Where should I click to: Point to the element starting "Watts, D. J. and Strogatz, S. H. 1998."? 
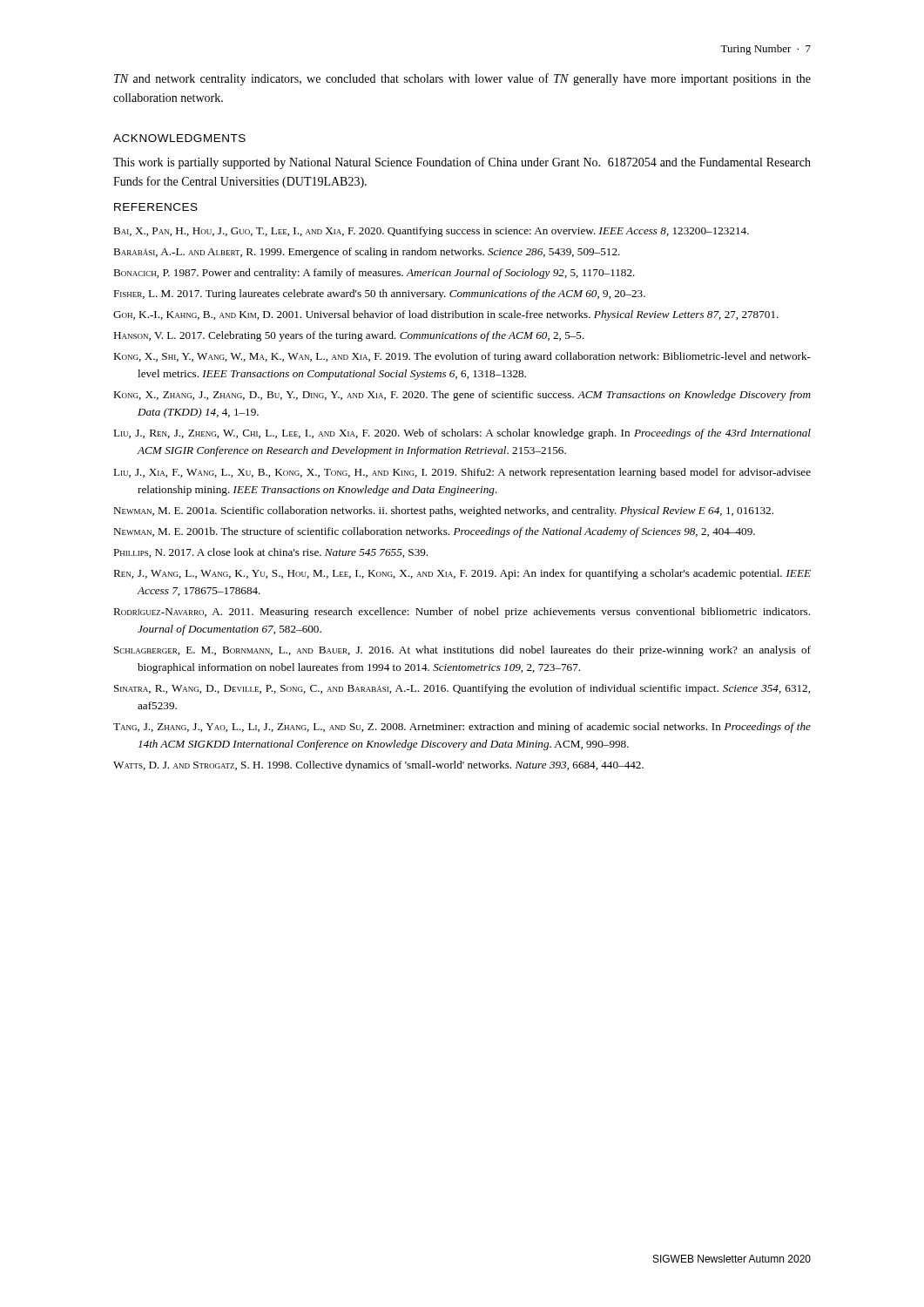(379, 765)
